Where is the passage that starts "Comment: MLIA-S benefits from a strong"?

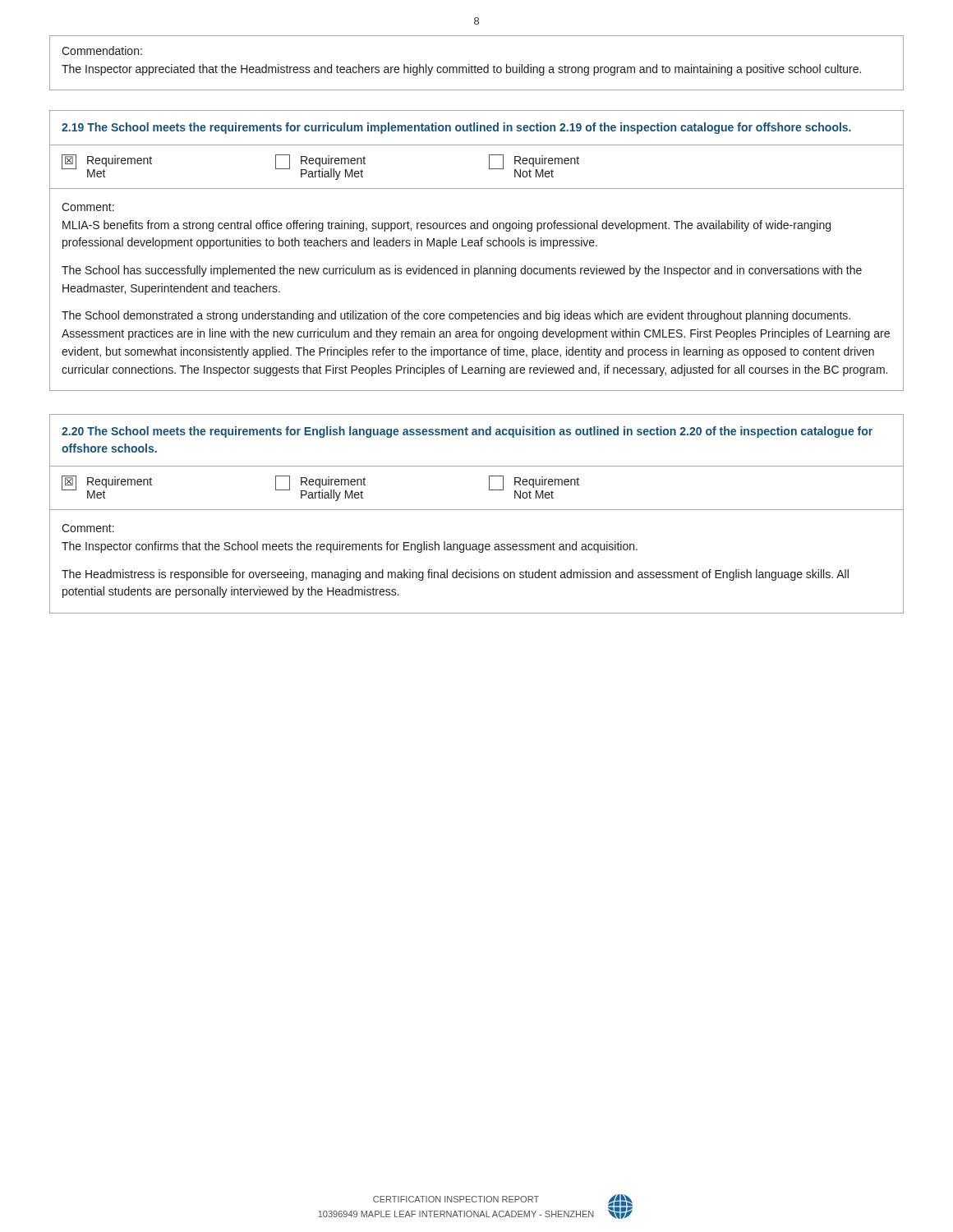tap(88, 207)
